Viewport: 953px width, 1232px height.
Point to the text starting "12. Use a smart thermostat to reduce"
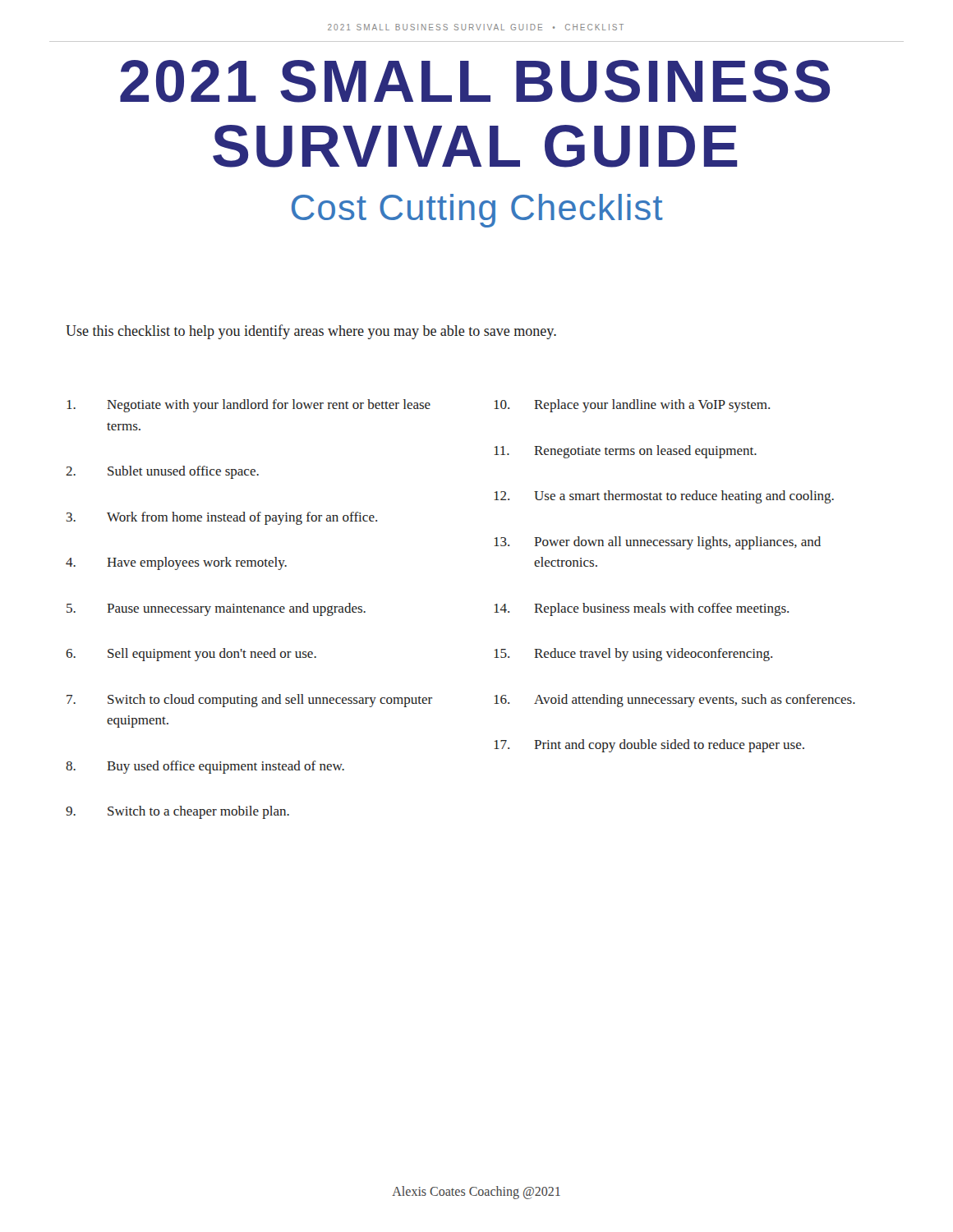coord(690,496)
